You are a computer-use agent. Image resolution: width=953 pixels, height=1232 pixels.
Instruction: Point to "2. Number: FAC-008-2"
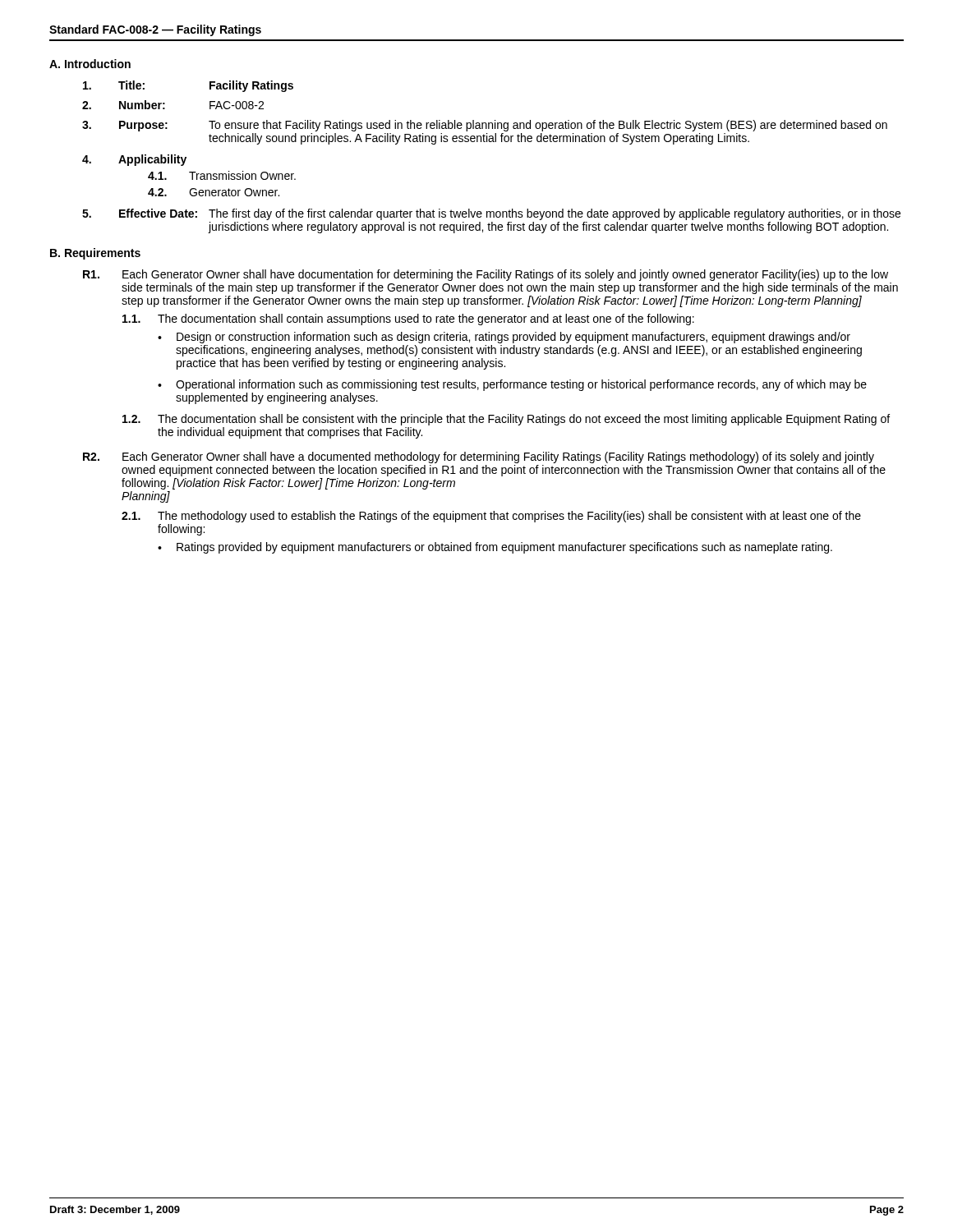click(x=138, y=105)
